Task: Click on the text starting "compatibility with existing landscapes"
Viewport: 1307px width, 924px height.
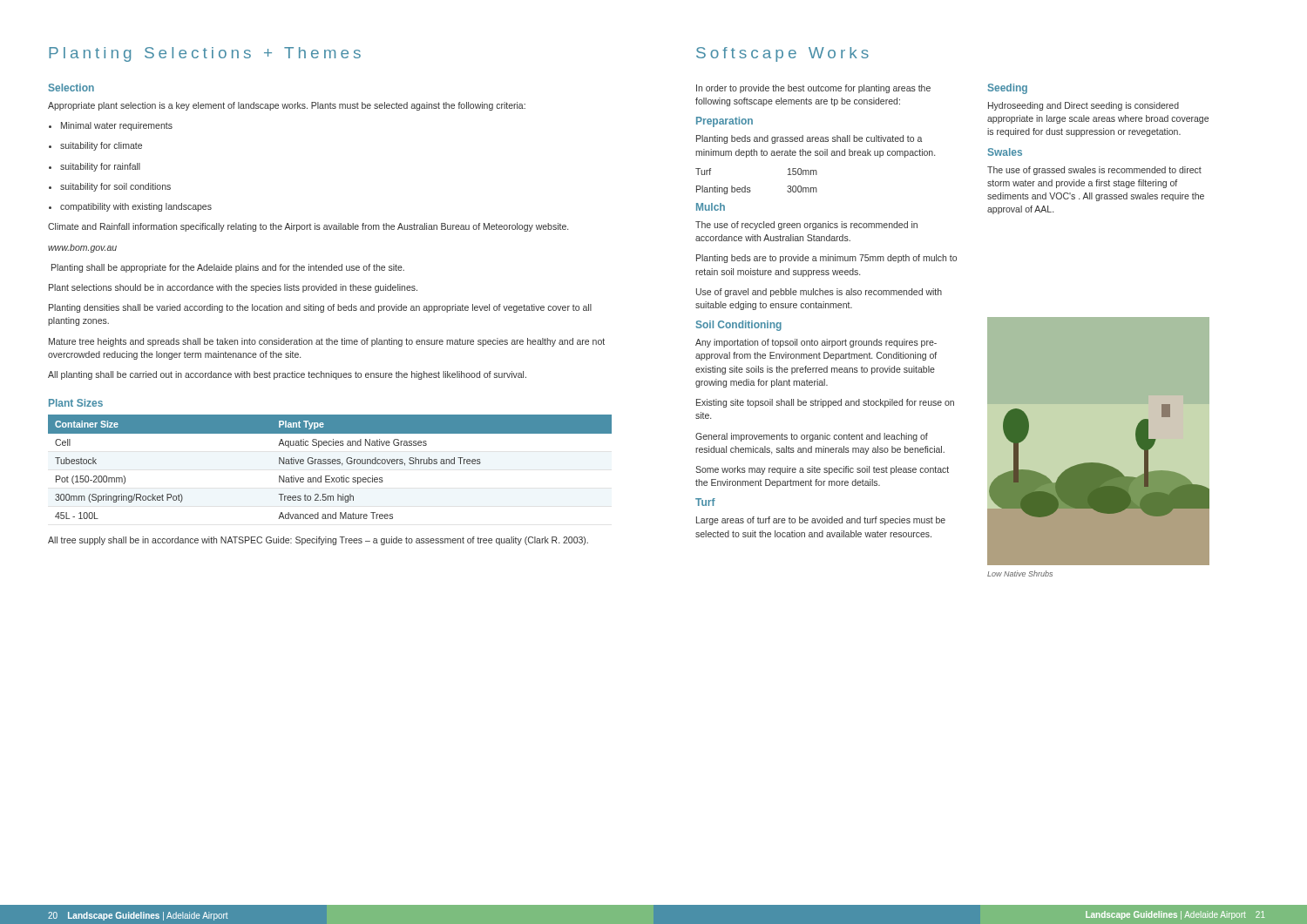Action: click(x=136, y=207)
